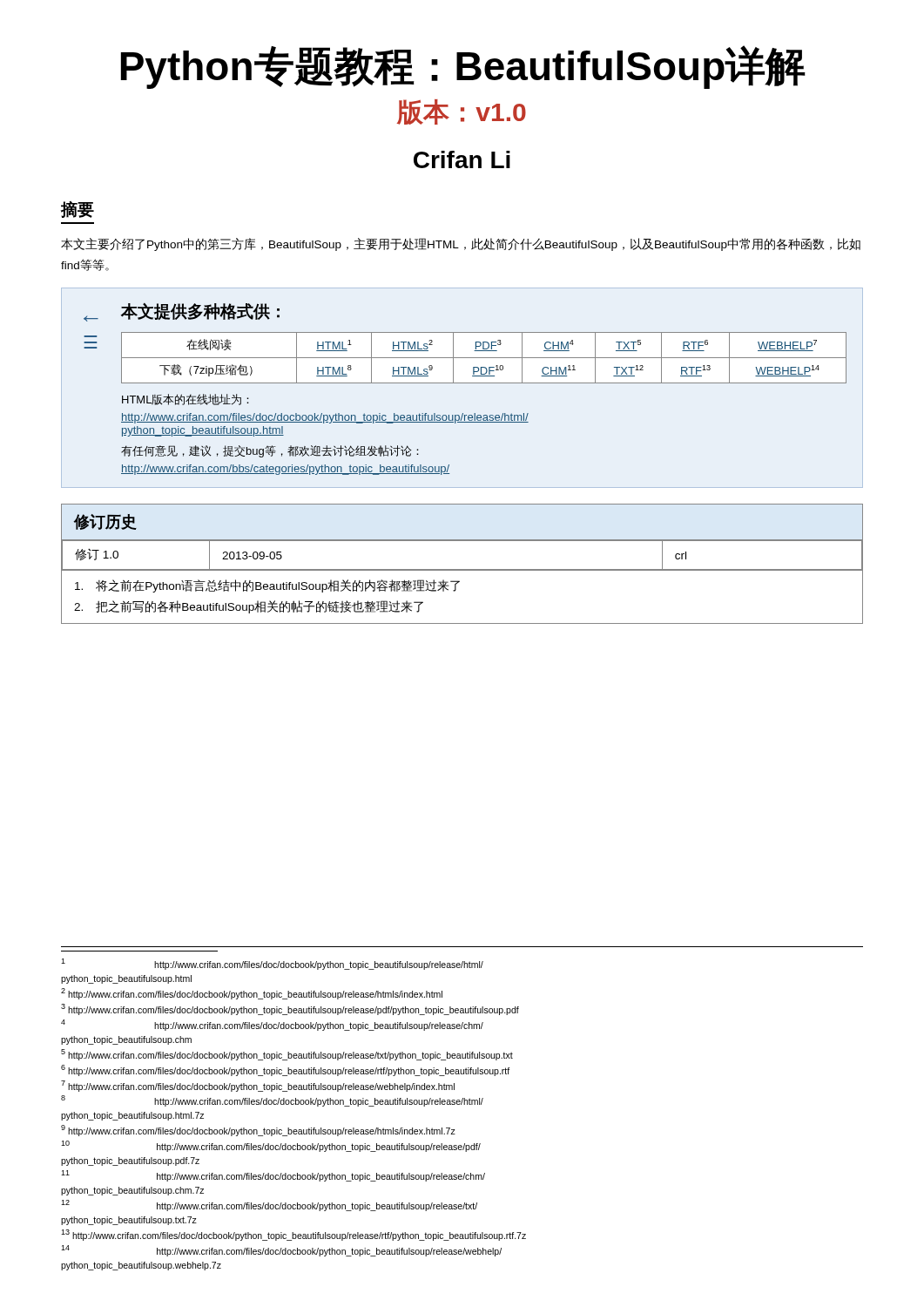This screenshot has width=924, height=1307.
Task: Select the footnote that says "2 http://www.crifan.com/files/doc/docbook/python_topic_beautifulsoup/release/htmls/index.html"
Action: click(252, 993)
